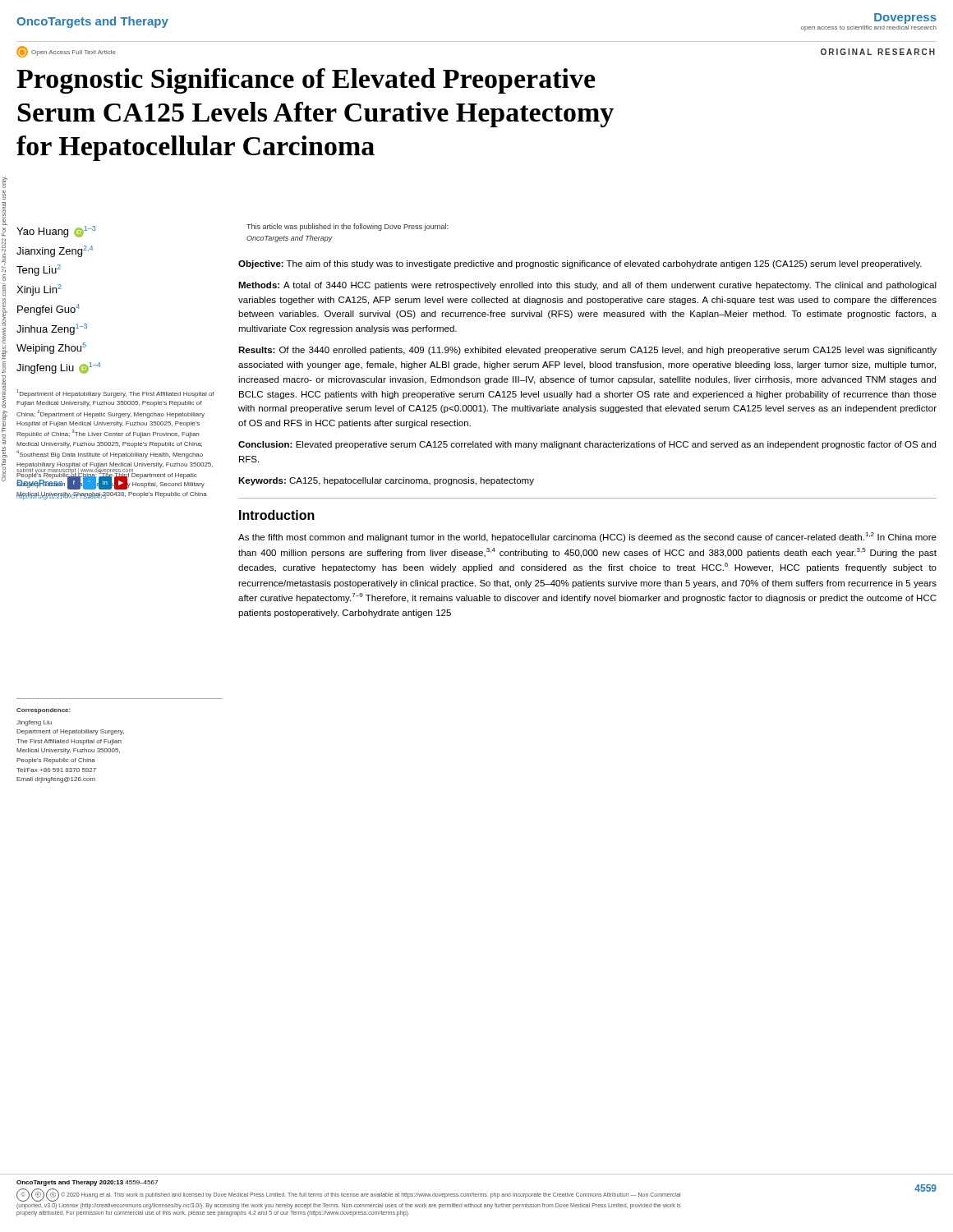953x1232 pixels.
Task: Locate the title that opens with "Prognostic Significance of Elevated Preoperative Serum CA125"
Action: point(476,113)
